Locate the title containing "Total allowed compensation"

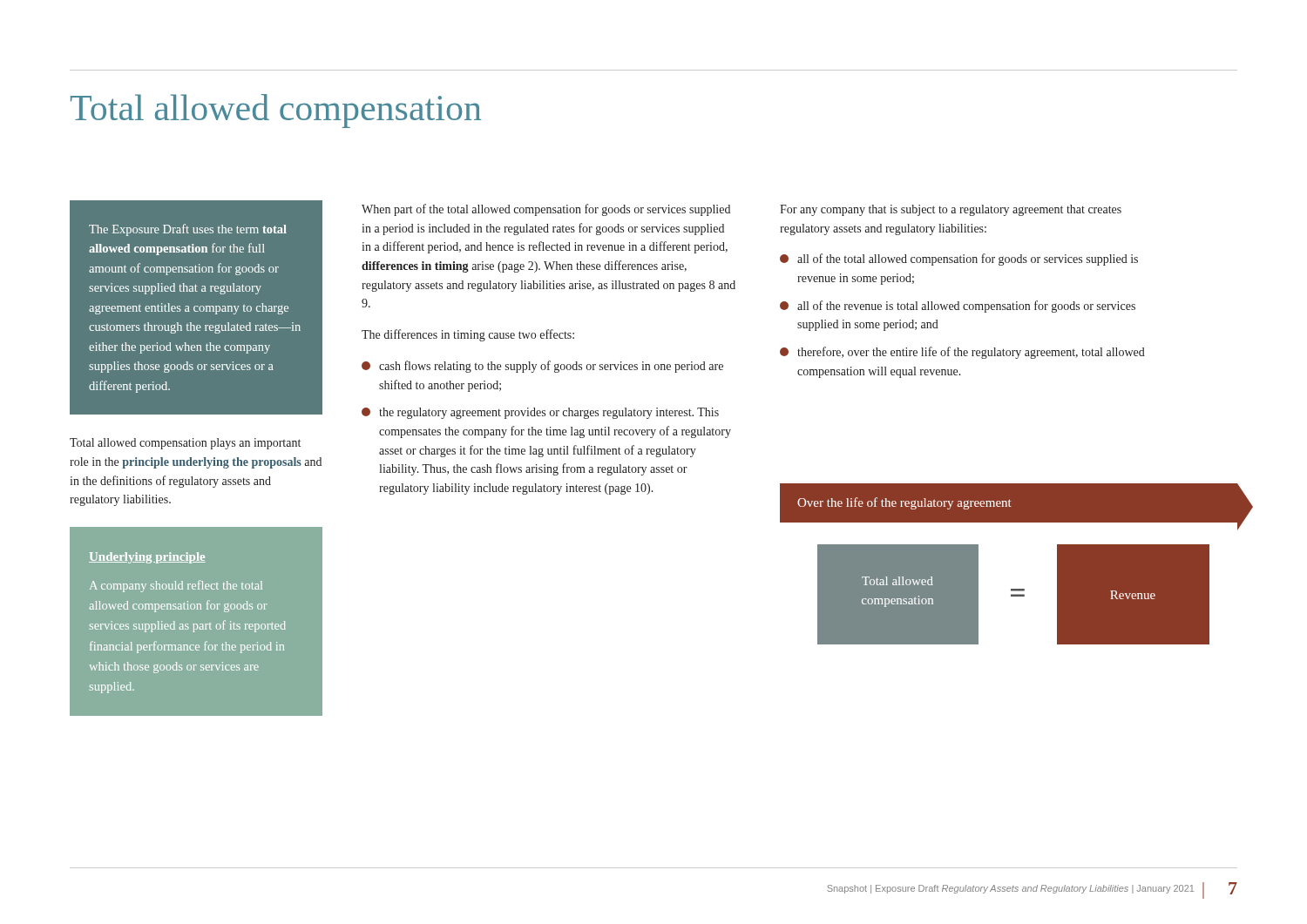(x=276, y=108)
